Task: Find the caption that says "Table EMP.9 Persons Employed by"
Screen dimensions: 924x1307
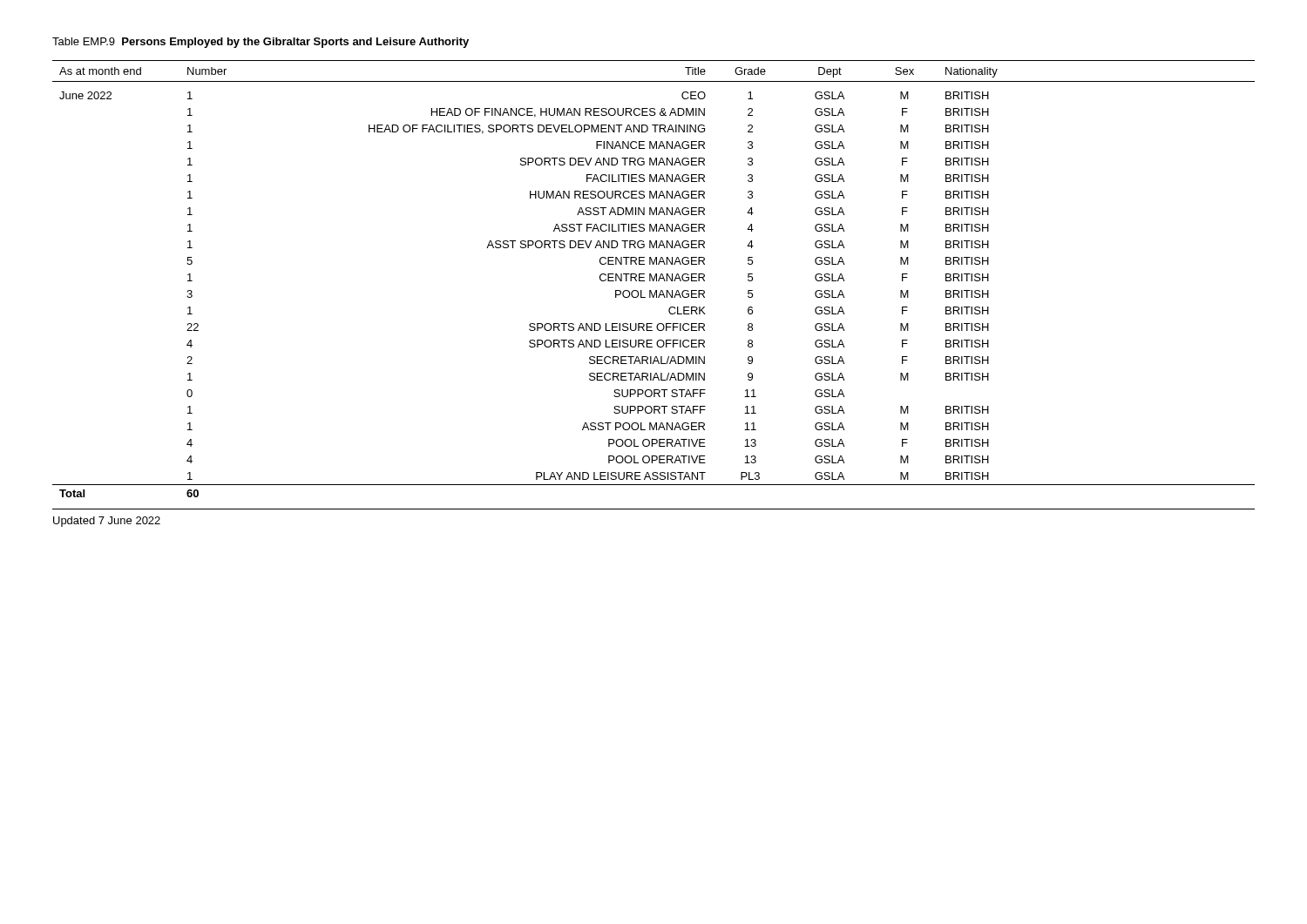Action: coord(261,41)
